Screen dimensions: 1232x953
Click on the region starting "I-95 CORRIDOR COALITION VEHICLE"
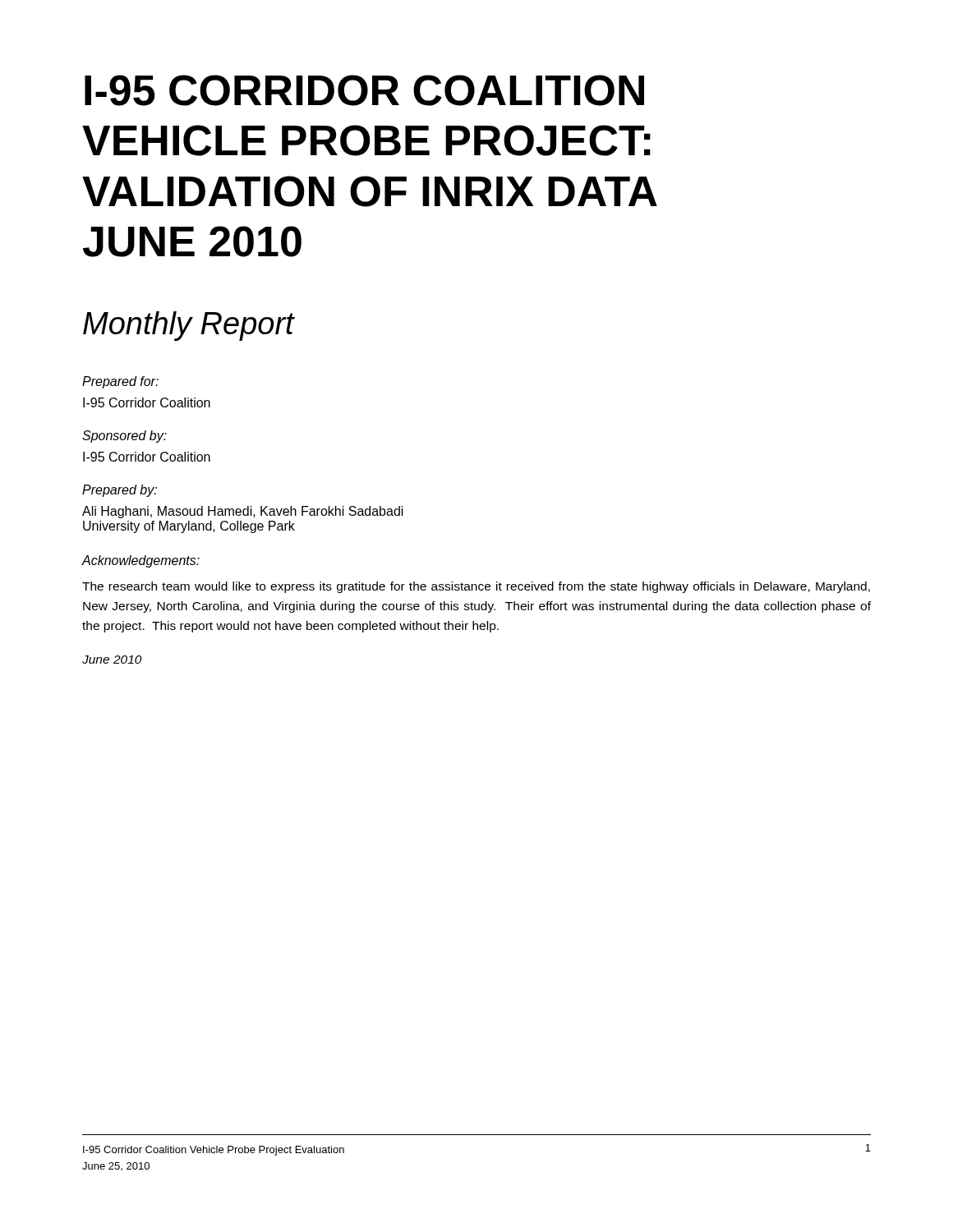(x=370, y=166)
